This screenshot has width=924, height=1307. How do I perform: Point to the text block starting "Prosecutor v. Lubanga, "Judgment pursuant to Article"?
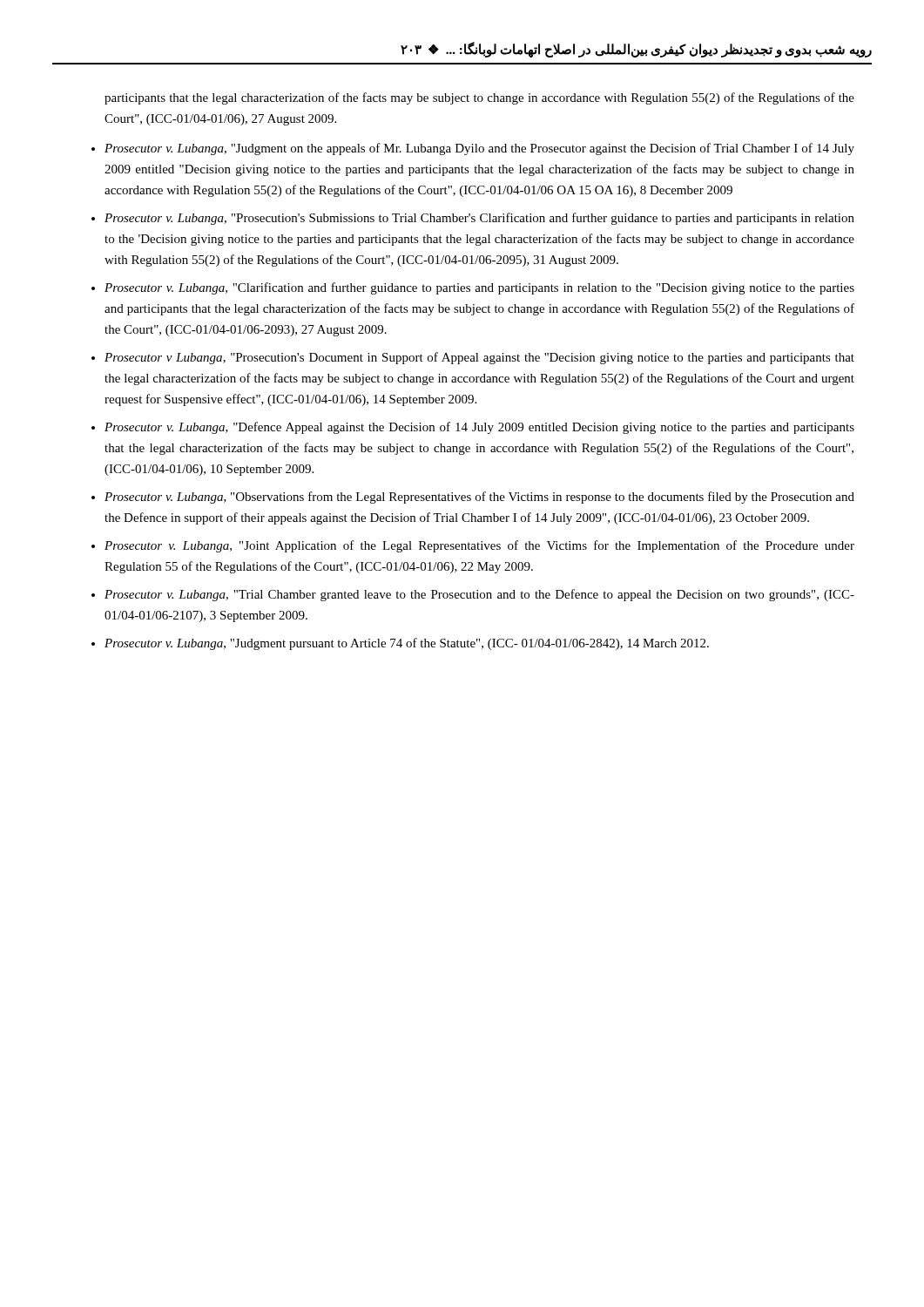pos(407,643)
